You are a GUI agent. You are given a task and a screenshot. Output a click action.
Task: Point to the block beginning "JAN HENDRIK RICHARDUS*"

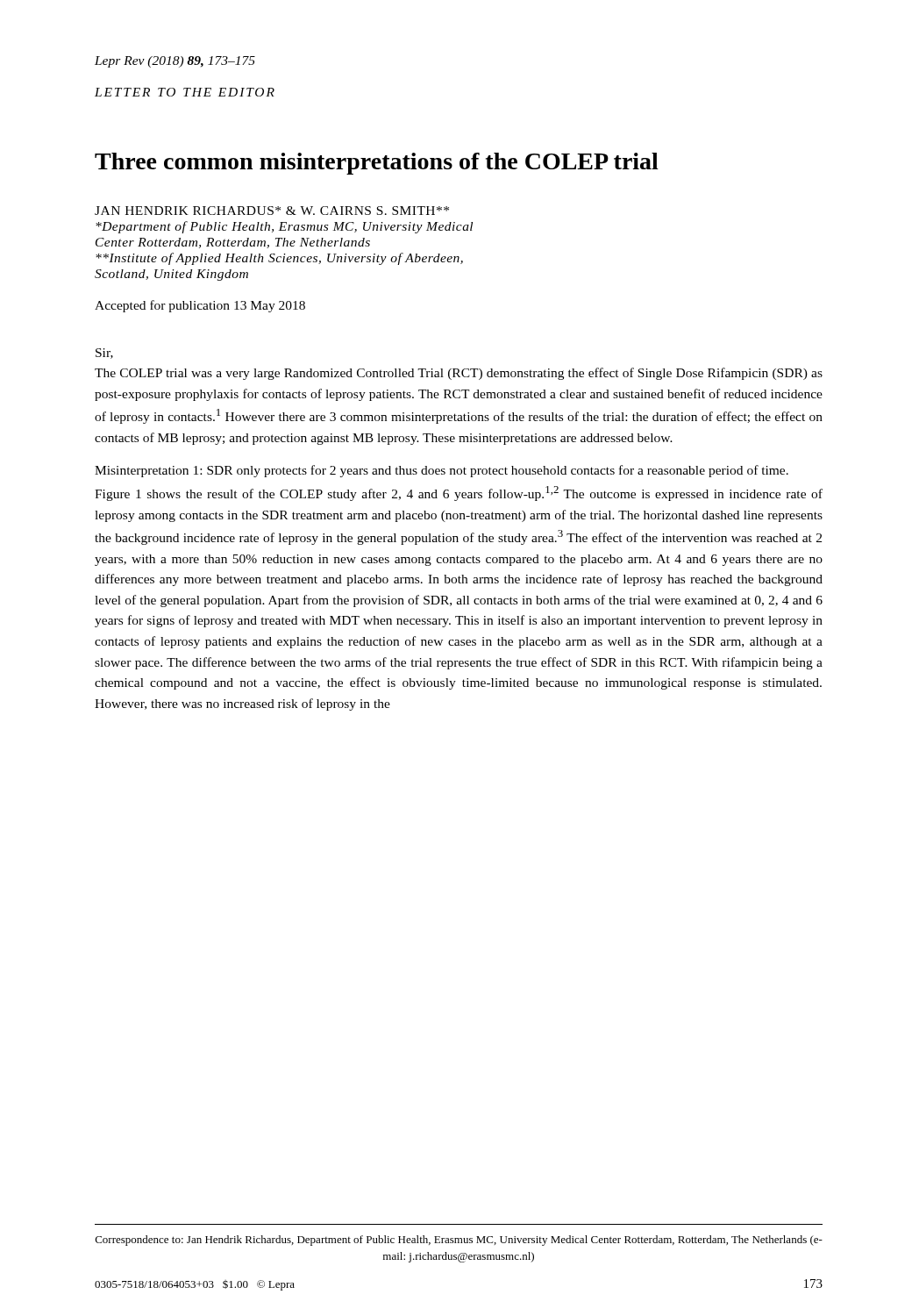pos(284,242)
